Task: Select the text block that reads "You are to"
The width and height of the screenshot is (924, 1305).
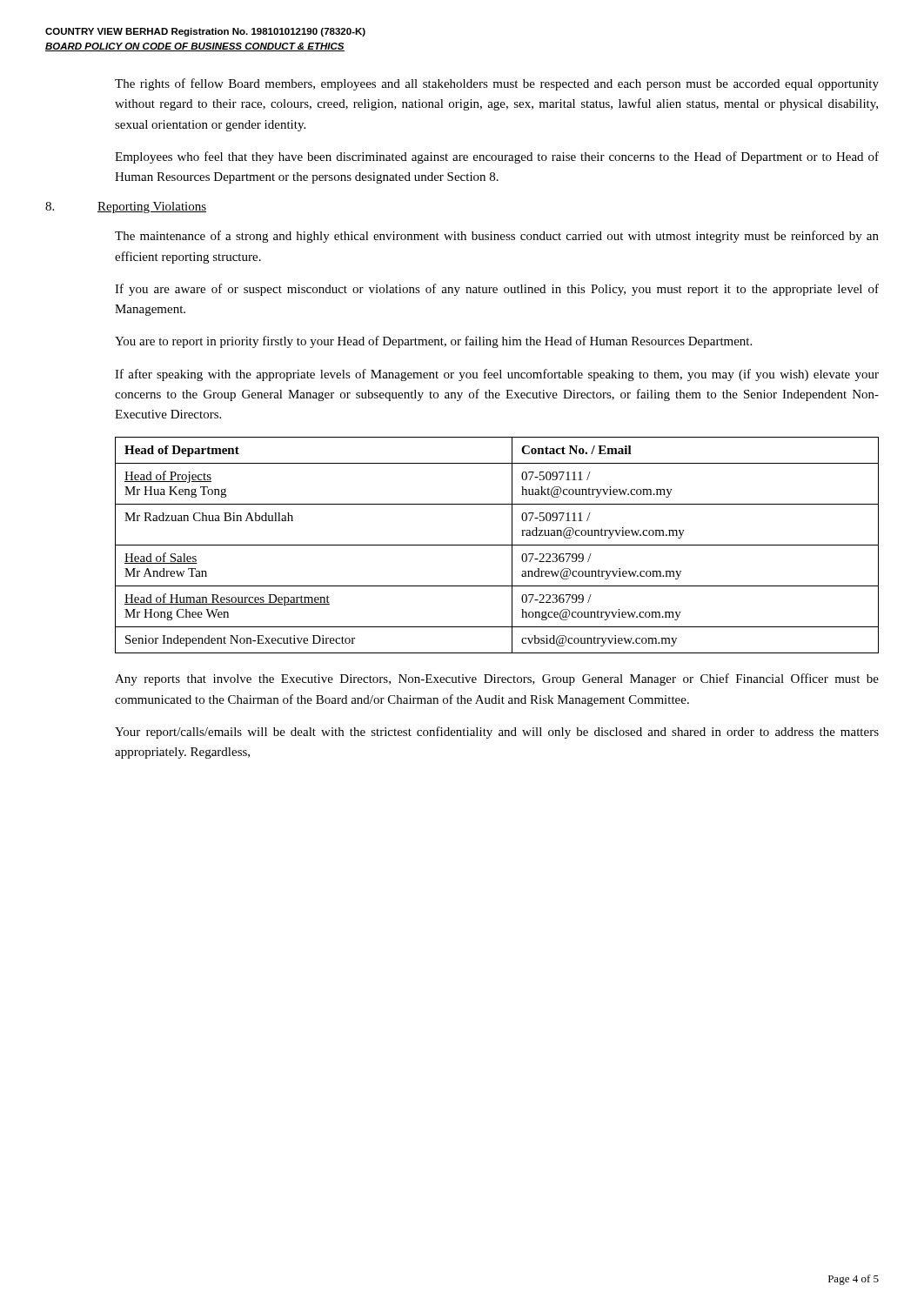Action: coord(434,341)
